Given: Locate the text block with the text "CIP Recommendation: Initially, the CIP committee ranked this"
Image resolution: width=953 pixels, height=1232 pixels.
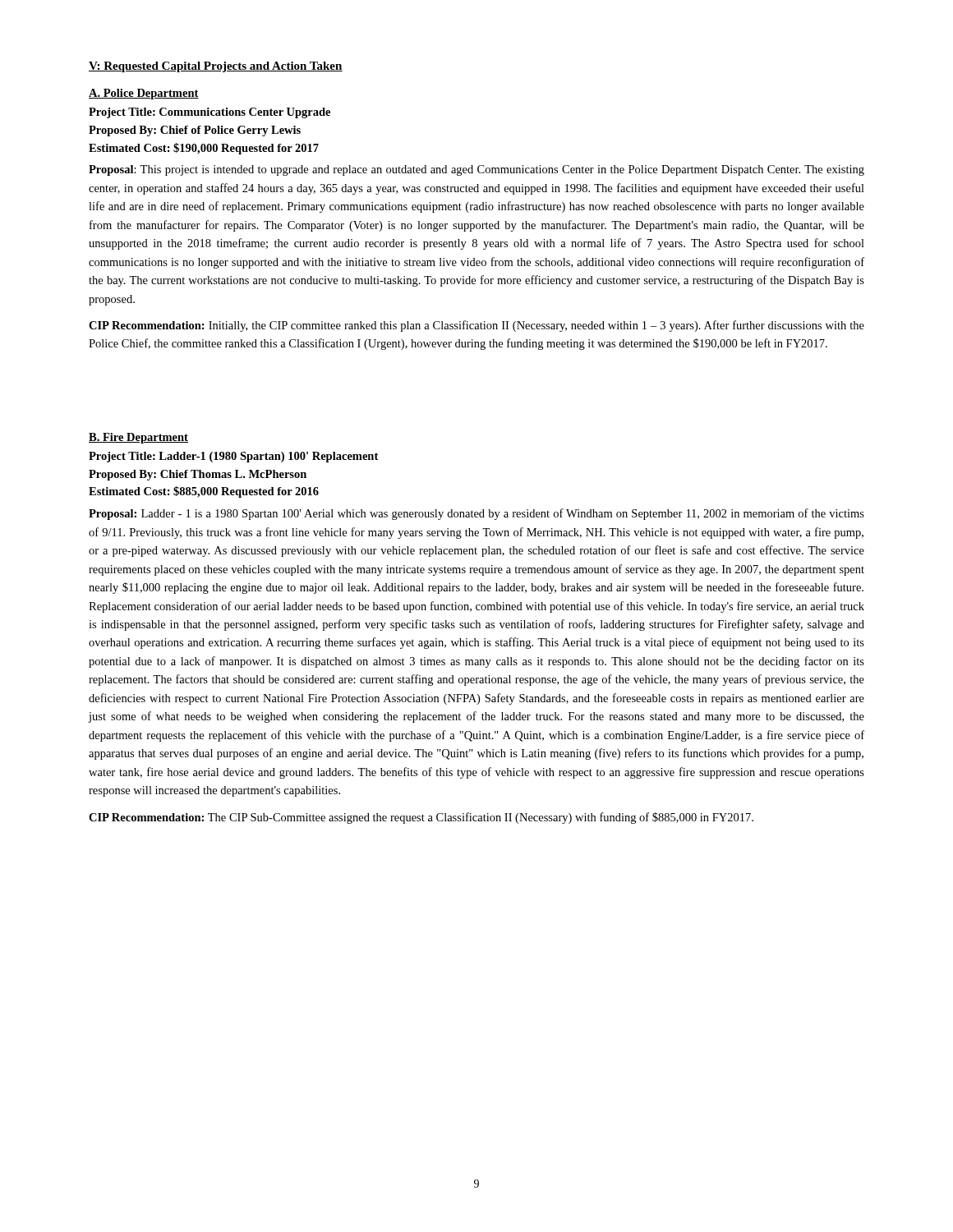Looking at the screenshot, I should pyautogui.click(x=476, y=334).
